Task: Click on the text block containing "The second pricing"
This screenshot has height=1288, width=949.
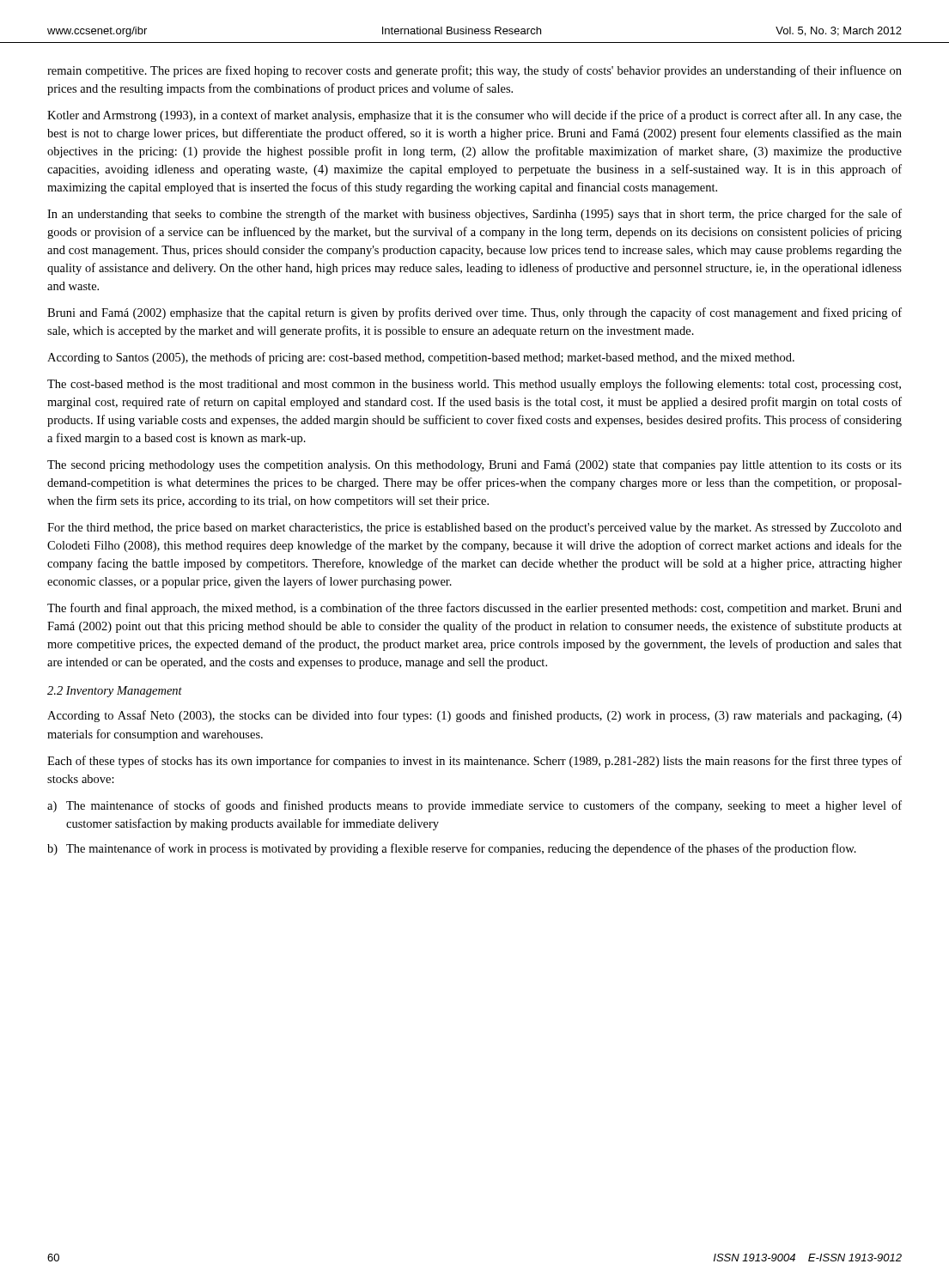Action: [x=474, y=483]
